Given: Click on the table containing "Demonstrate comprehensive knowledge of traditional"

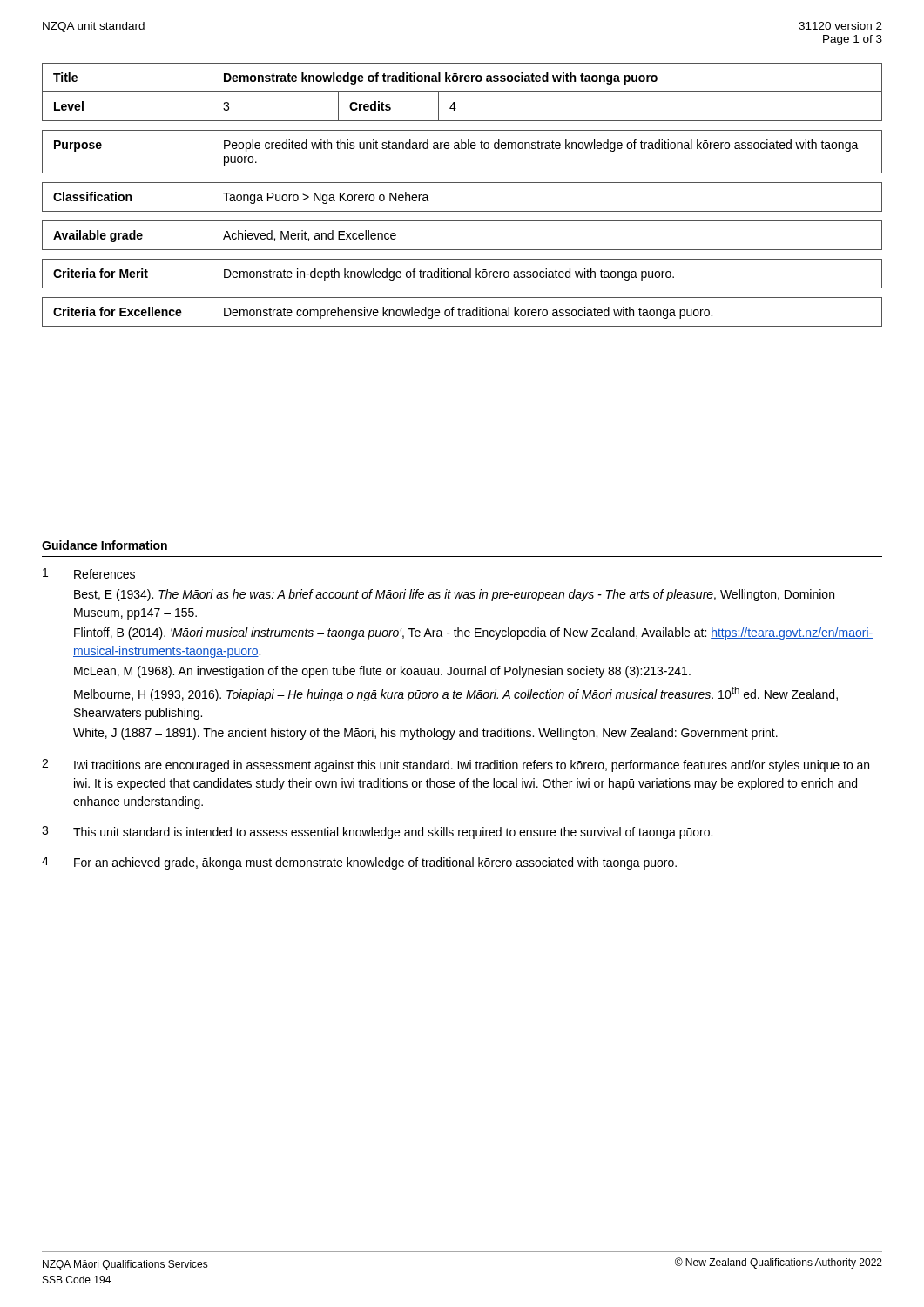Looking at the screenshot, I should tap(462, 312).
